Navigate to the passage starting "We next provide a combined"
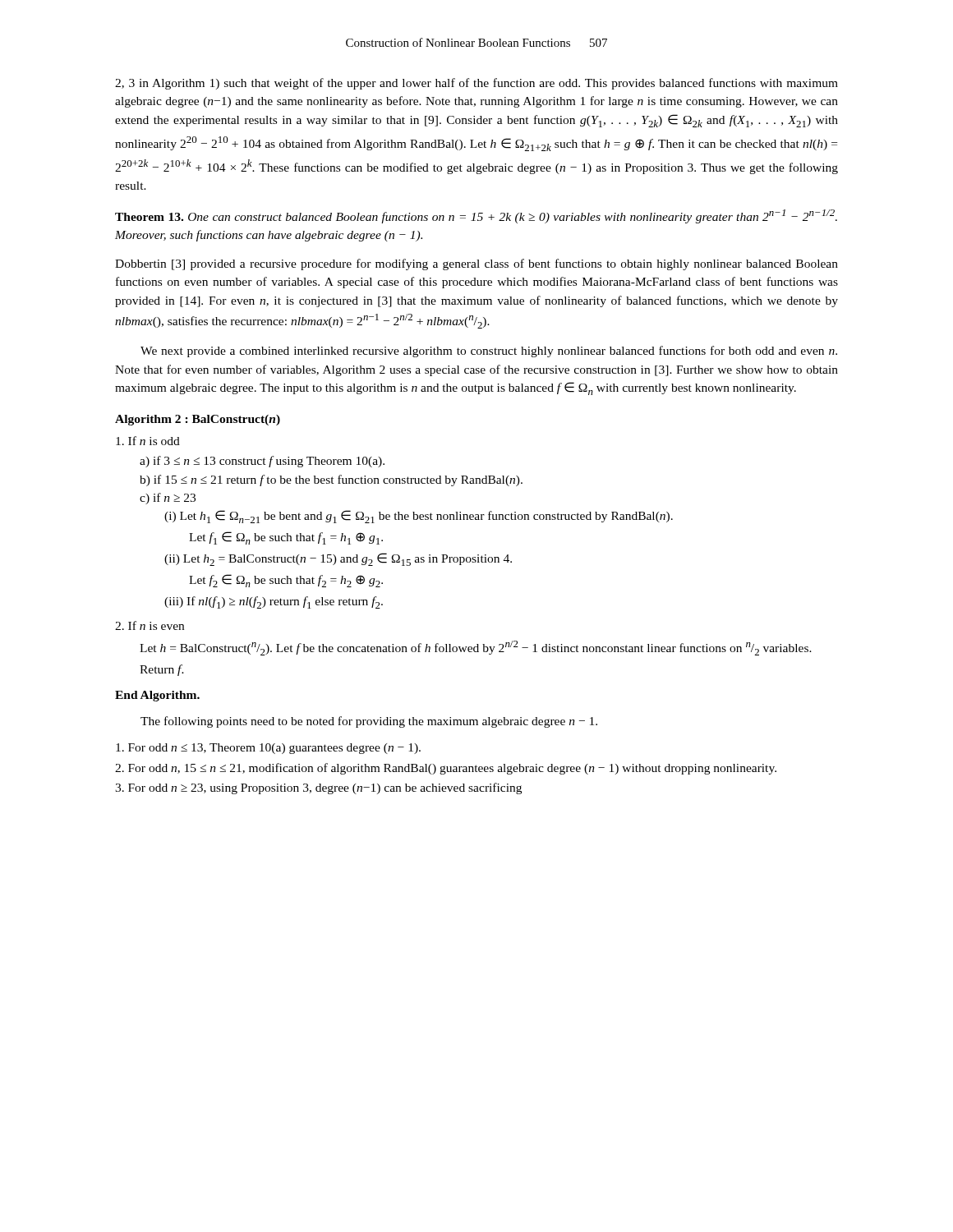This screenshot has height=1232, width=953. tap(476, 371)
